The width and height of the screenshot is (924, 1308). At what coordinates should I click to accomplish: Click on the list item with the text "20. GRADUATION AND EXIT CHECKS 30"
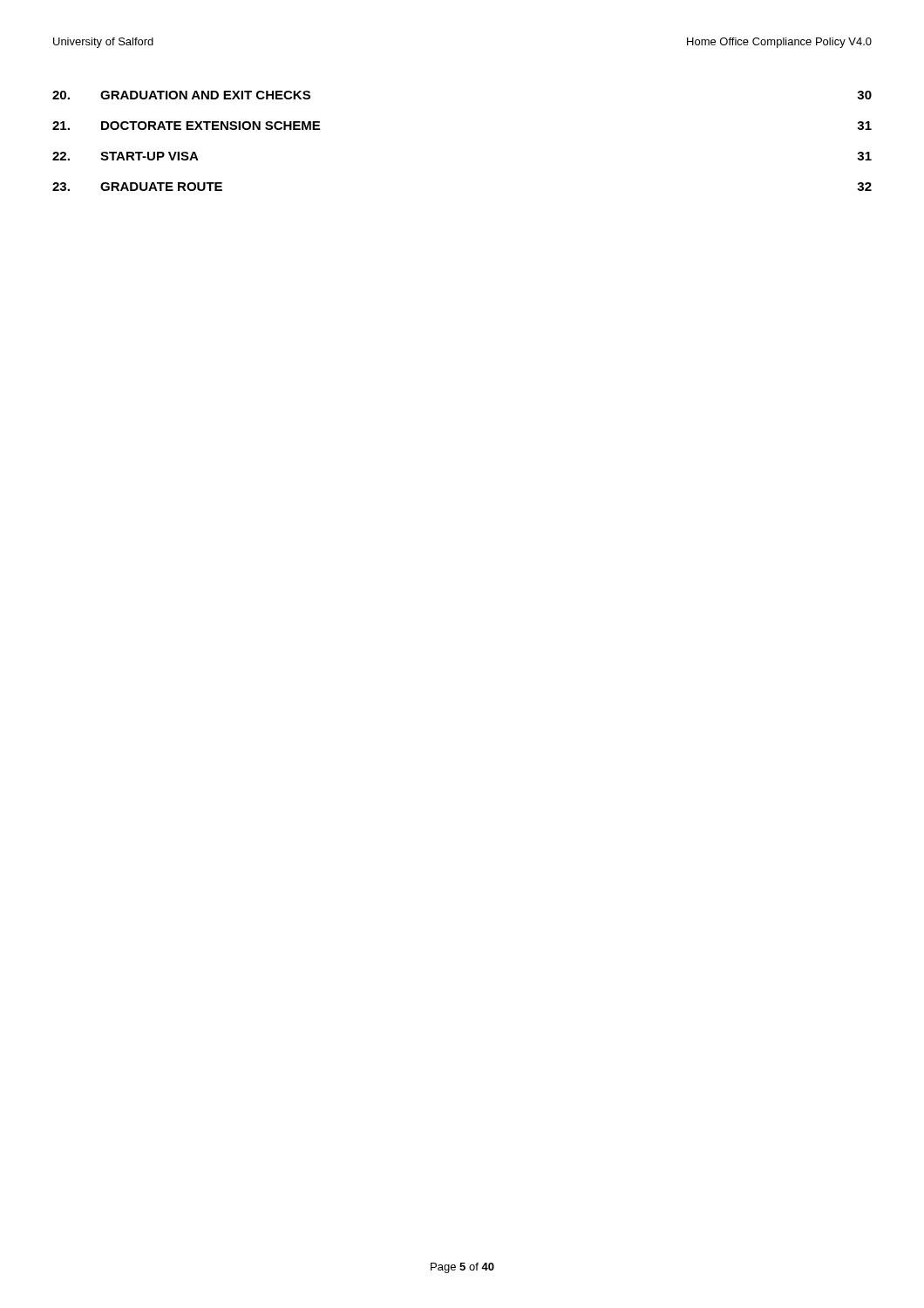[x=61, y=95]
